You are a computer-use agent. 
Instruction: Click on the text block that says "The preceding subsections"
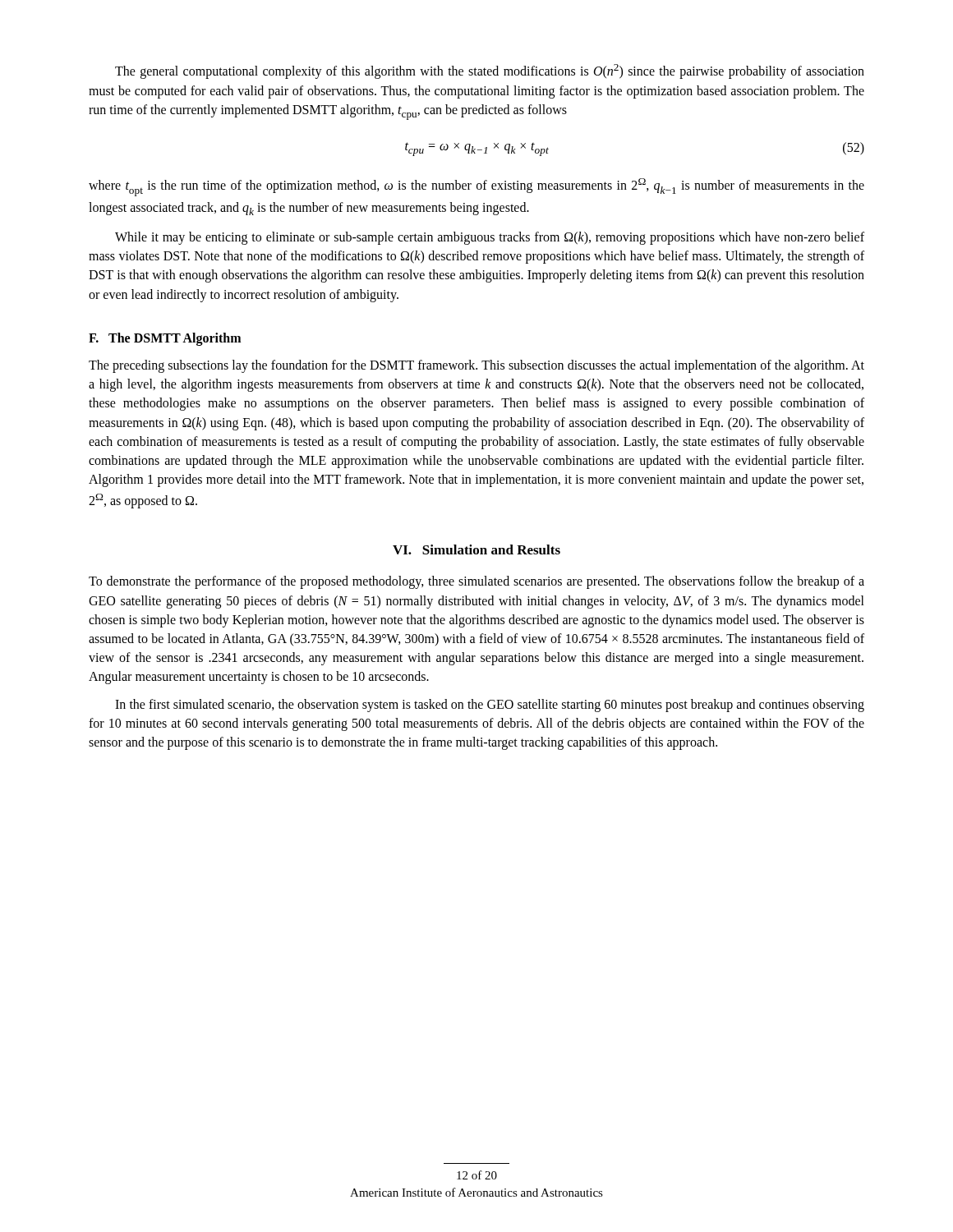(476, 433)
